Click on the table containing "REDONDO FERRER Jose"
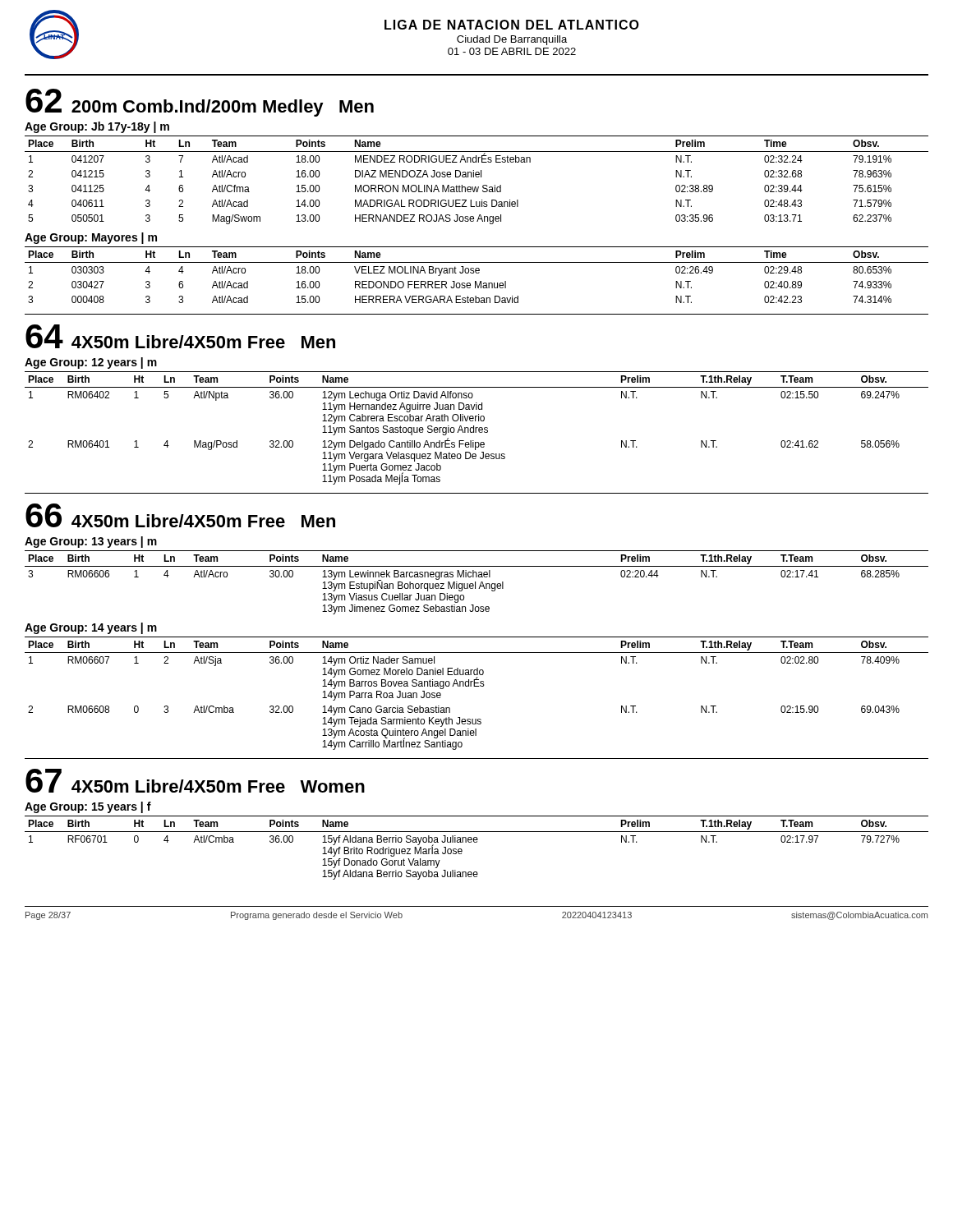 click(476, 277)
